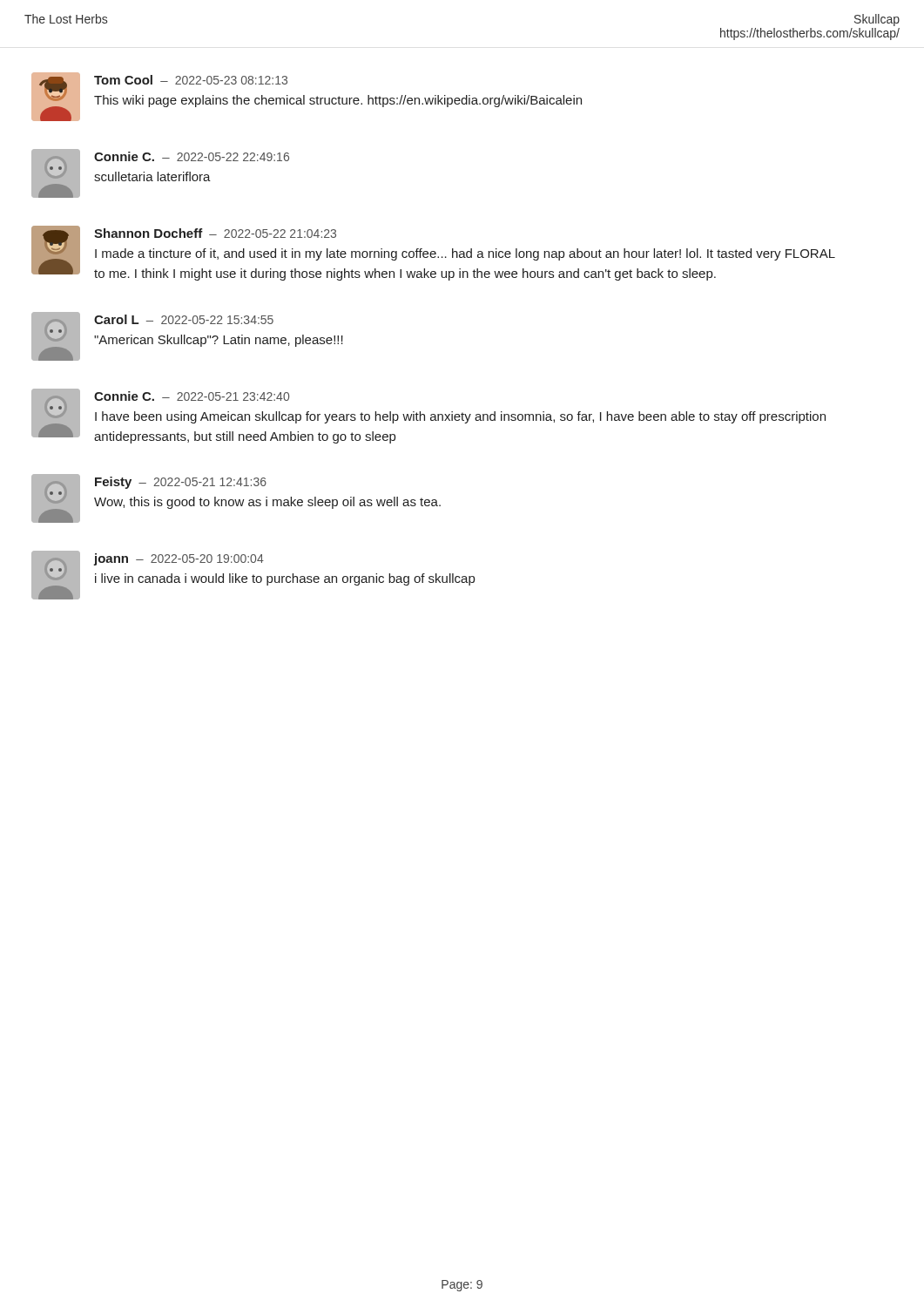Point to the block beginning "Feisty – 2022-05-21 12:41:36 Wow, this is good"
This screenshot has width=924, height=1307.
click(462, 498)
